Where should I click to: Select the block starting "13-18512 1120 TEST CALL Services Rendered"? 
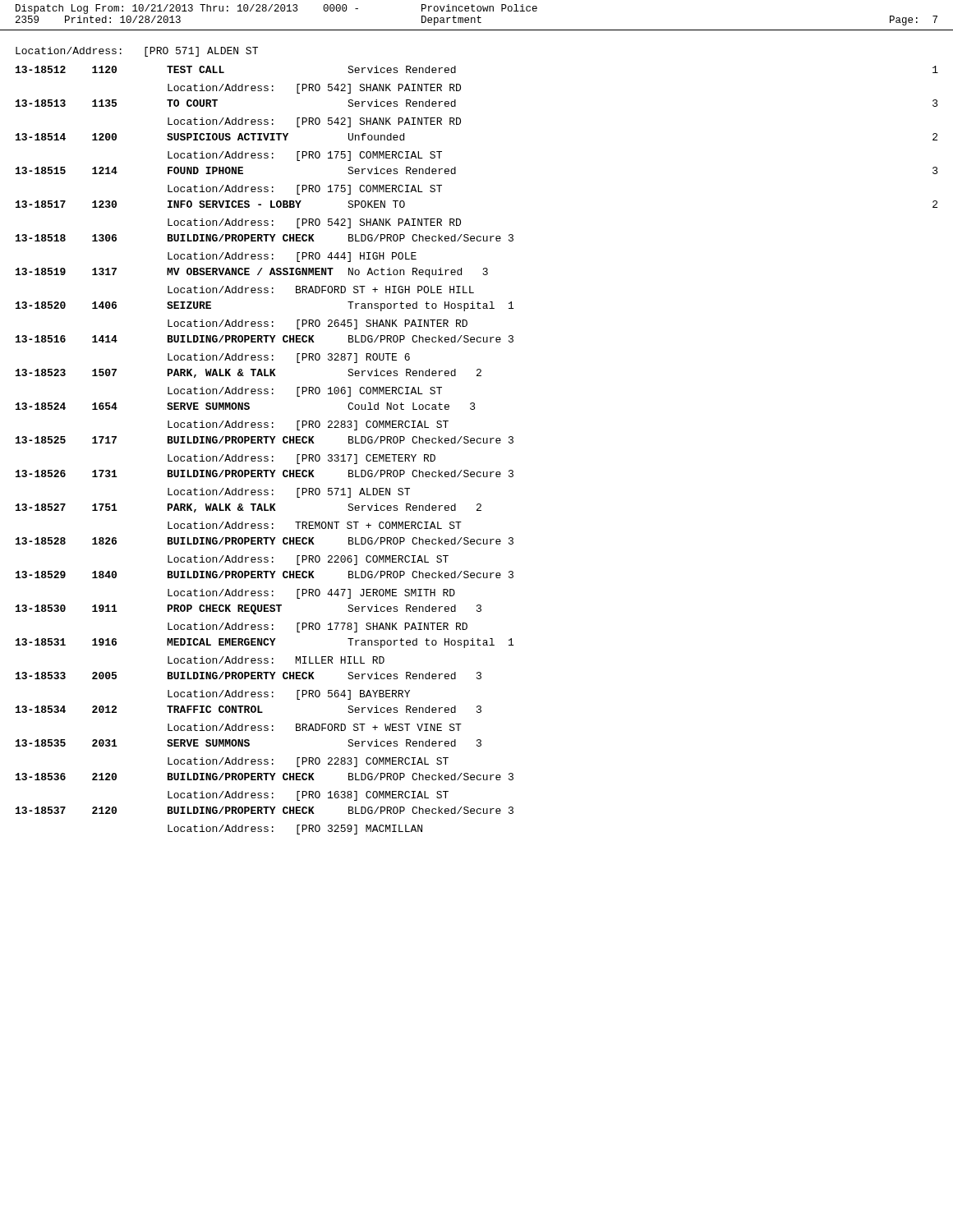click(x=37, y=69)
